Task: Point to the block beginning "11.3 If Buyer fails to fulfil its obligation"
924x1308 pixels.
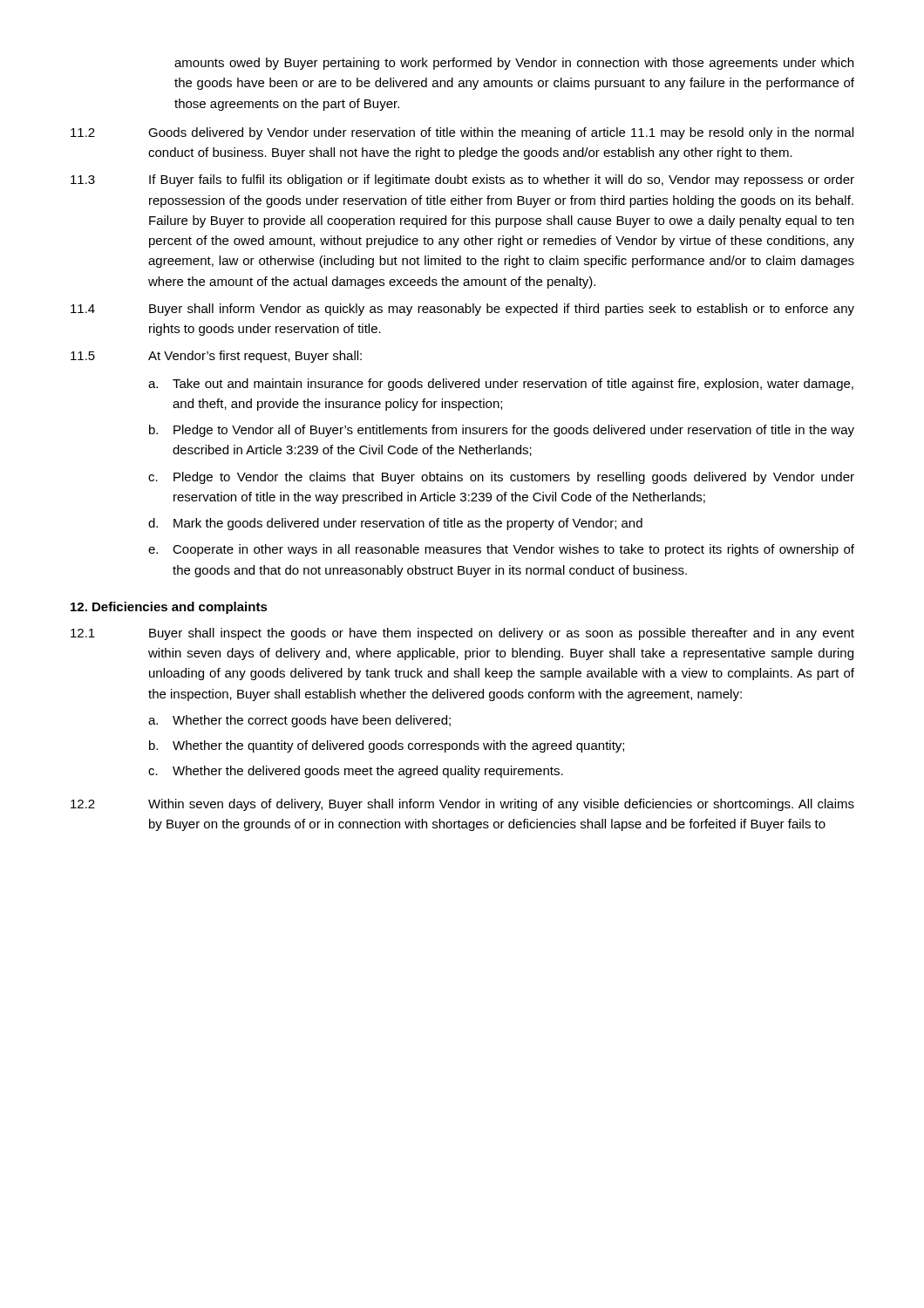Action: (x=462, y=230)
